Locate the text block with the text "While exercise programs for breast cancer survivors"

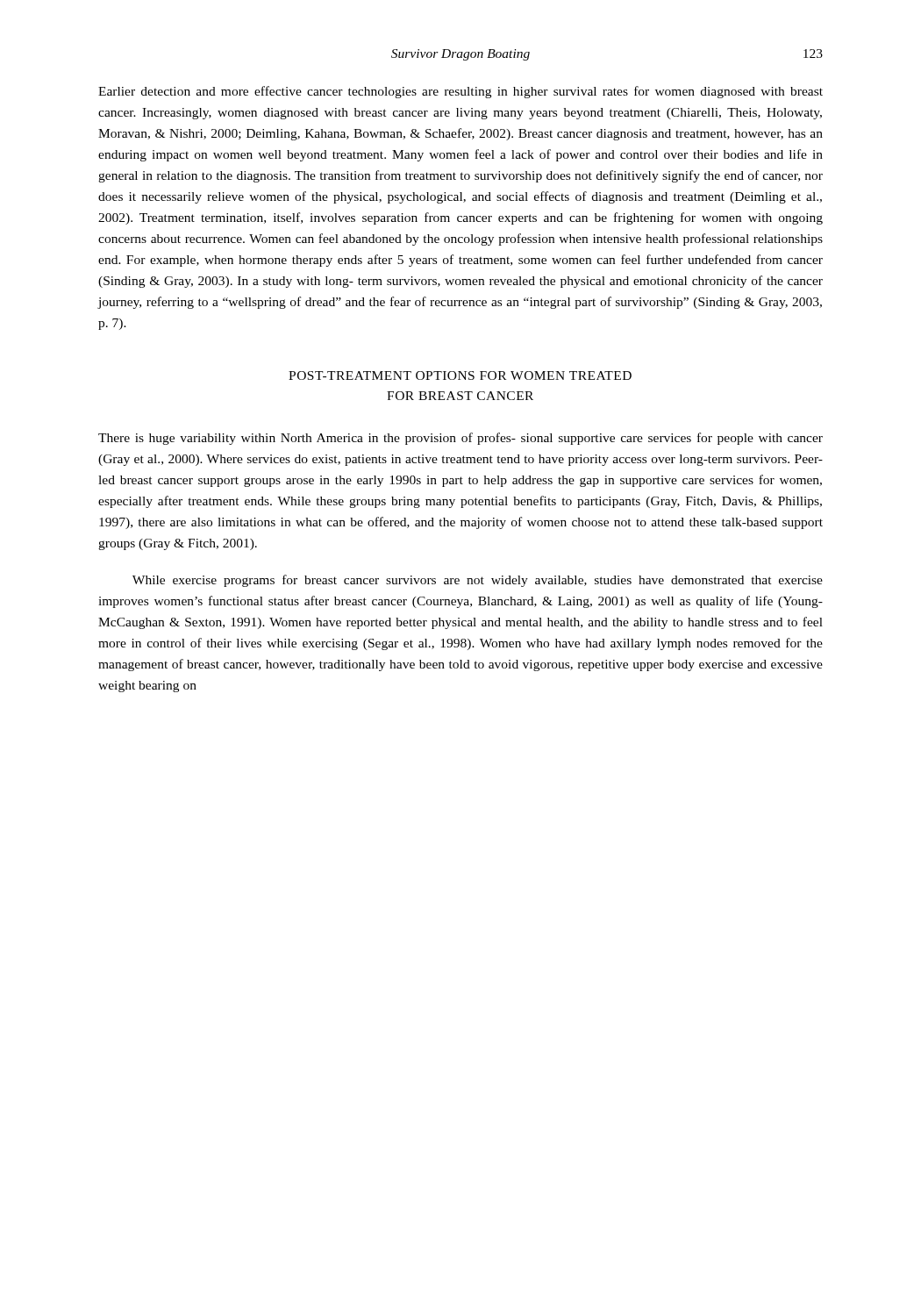coord(460,632)
